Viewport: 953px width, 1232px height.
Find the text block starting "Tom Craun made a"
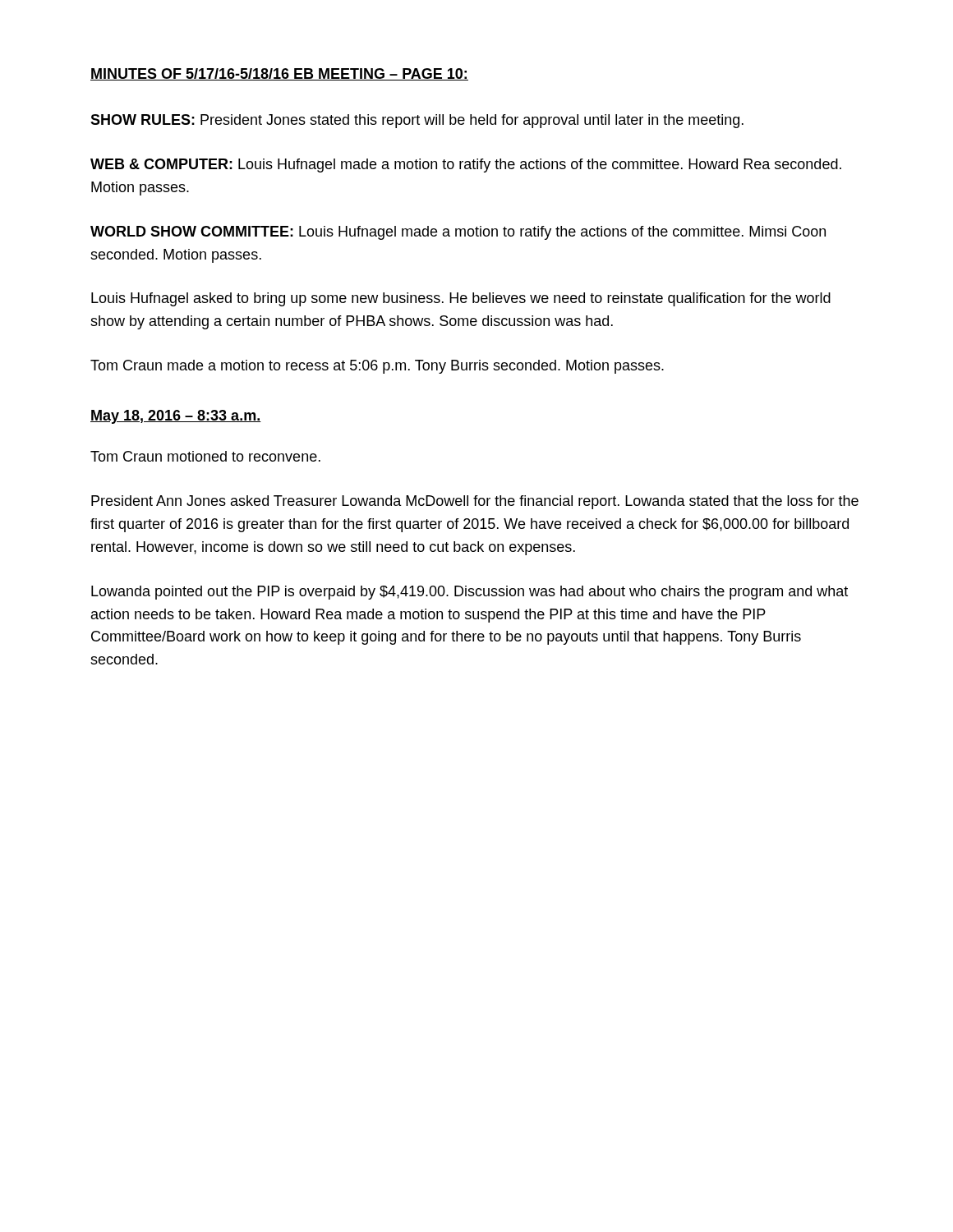click(x=377, y=366)
